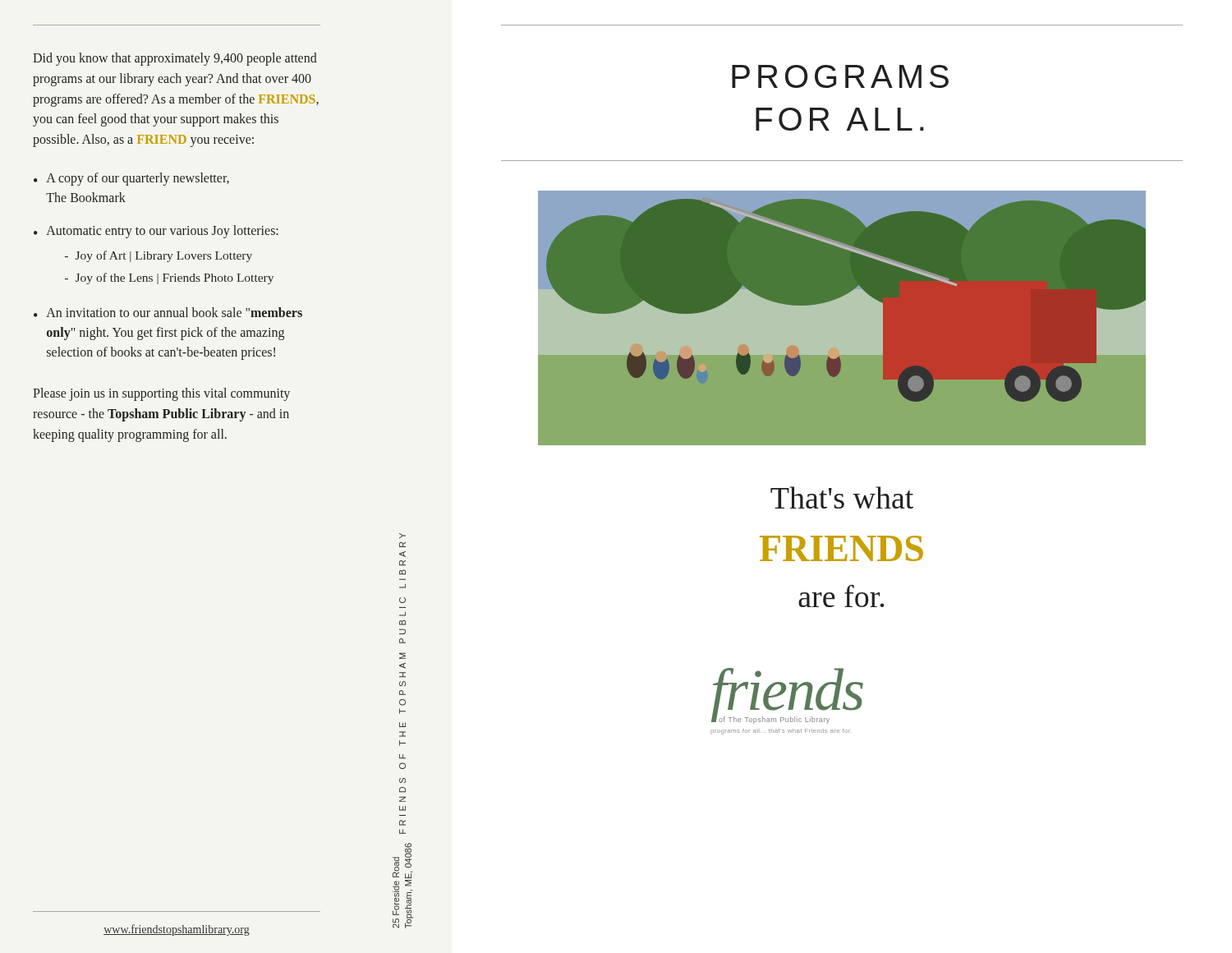Select the photo
Image resolution: width=1232 pixels, height=953 pixels.
pyautogui.click(x=842, y=318)
